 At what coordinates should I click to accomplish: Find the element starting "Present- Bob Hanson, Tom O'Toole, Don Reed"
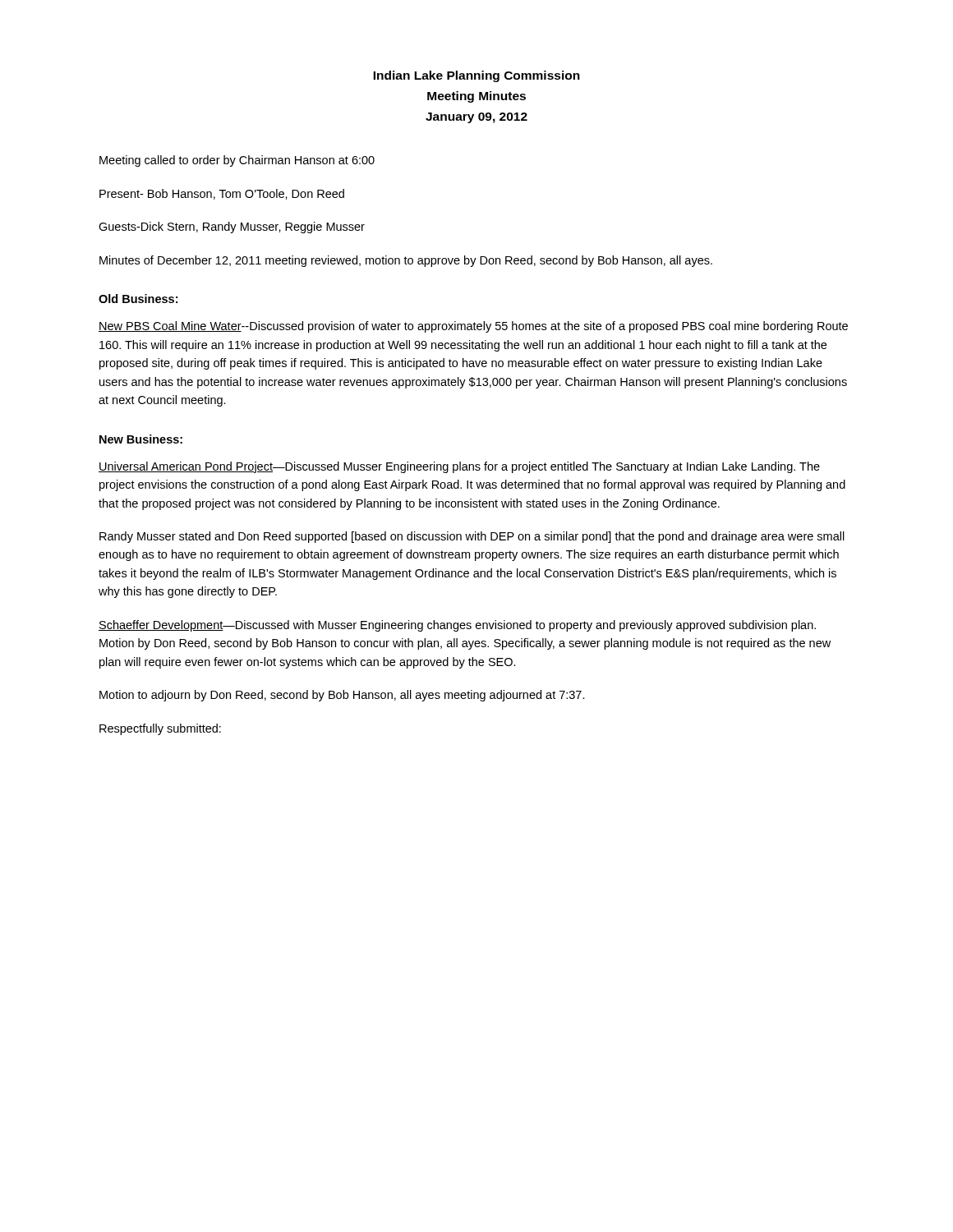222,194
